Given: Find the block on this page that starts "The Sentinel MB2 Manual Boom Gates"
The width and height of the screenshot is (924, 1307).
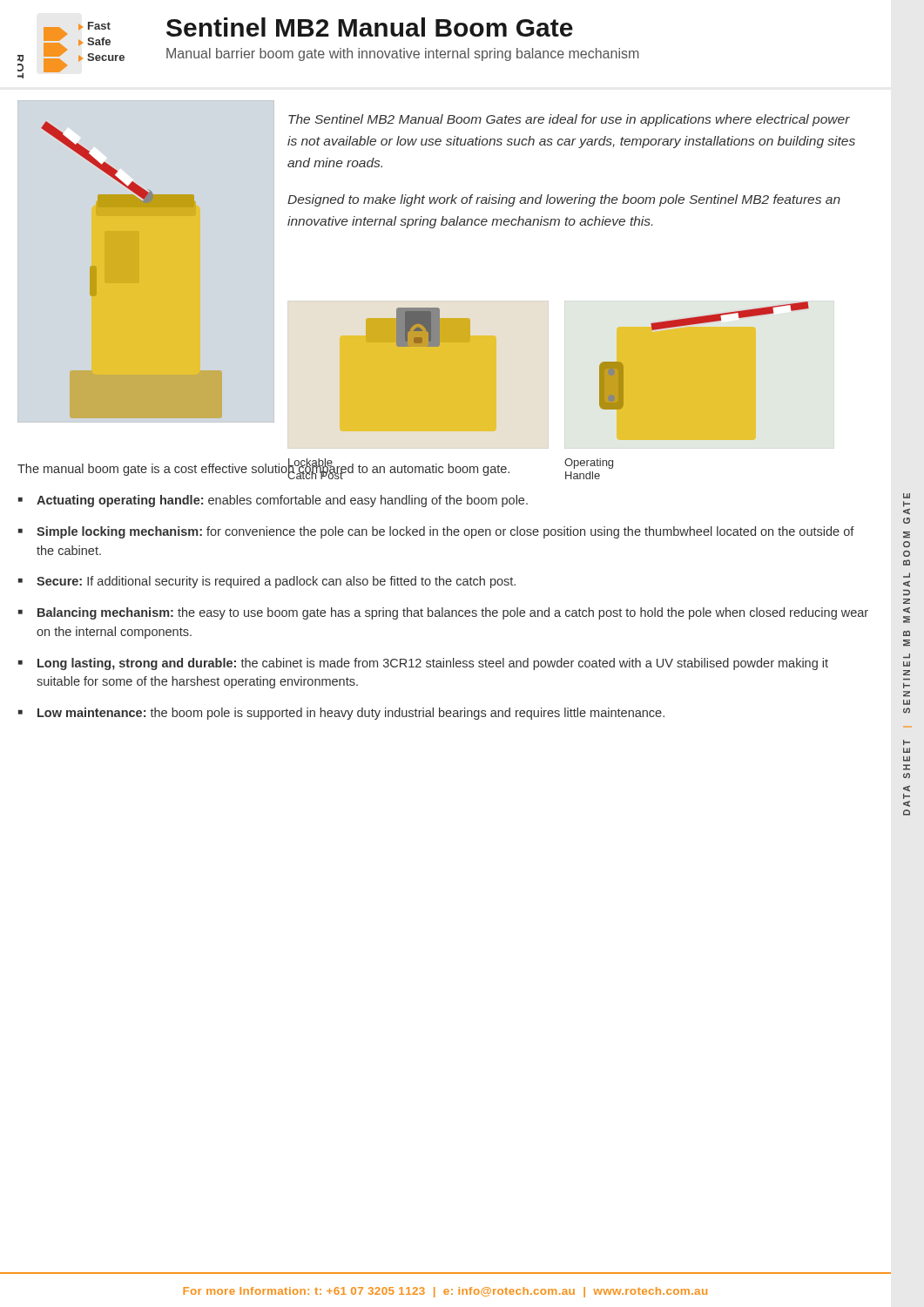Looking at the screenshot, I should click(x=569, y=120).
